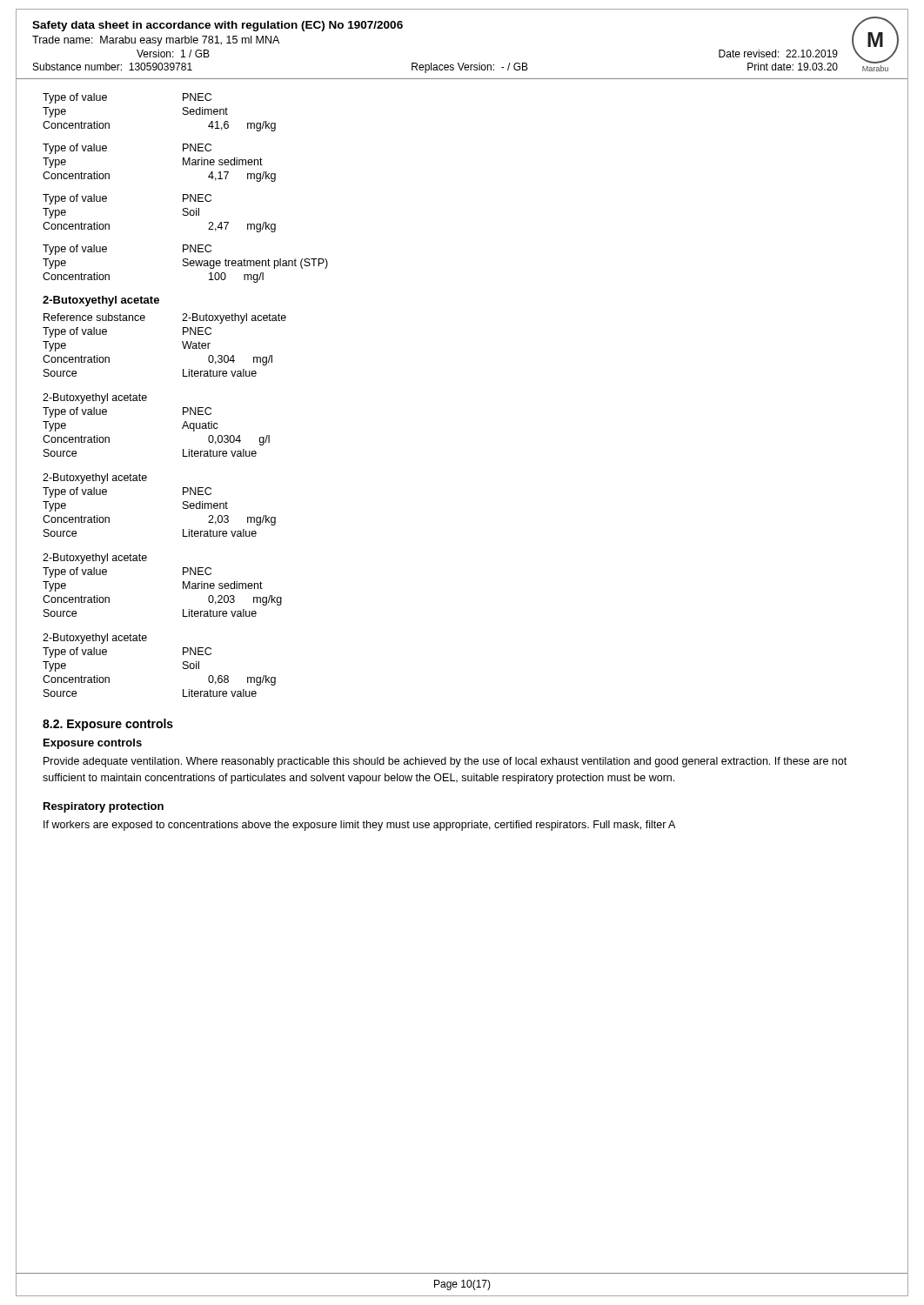Point to the region starting "If workers are exposed to concentrations above"
The width and height of the screenshot is (924, 1305).
pyautogui.click(x=359, y=825)
